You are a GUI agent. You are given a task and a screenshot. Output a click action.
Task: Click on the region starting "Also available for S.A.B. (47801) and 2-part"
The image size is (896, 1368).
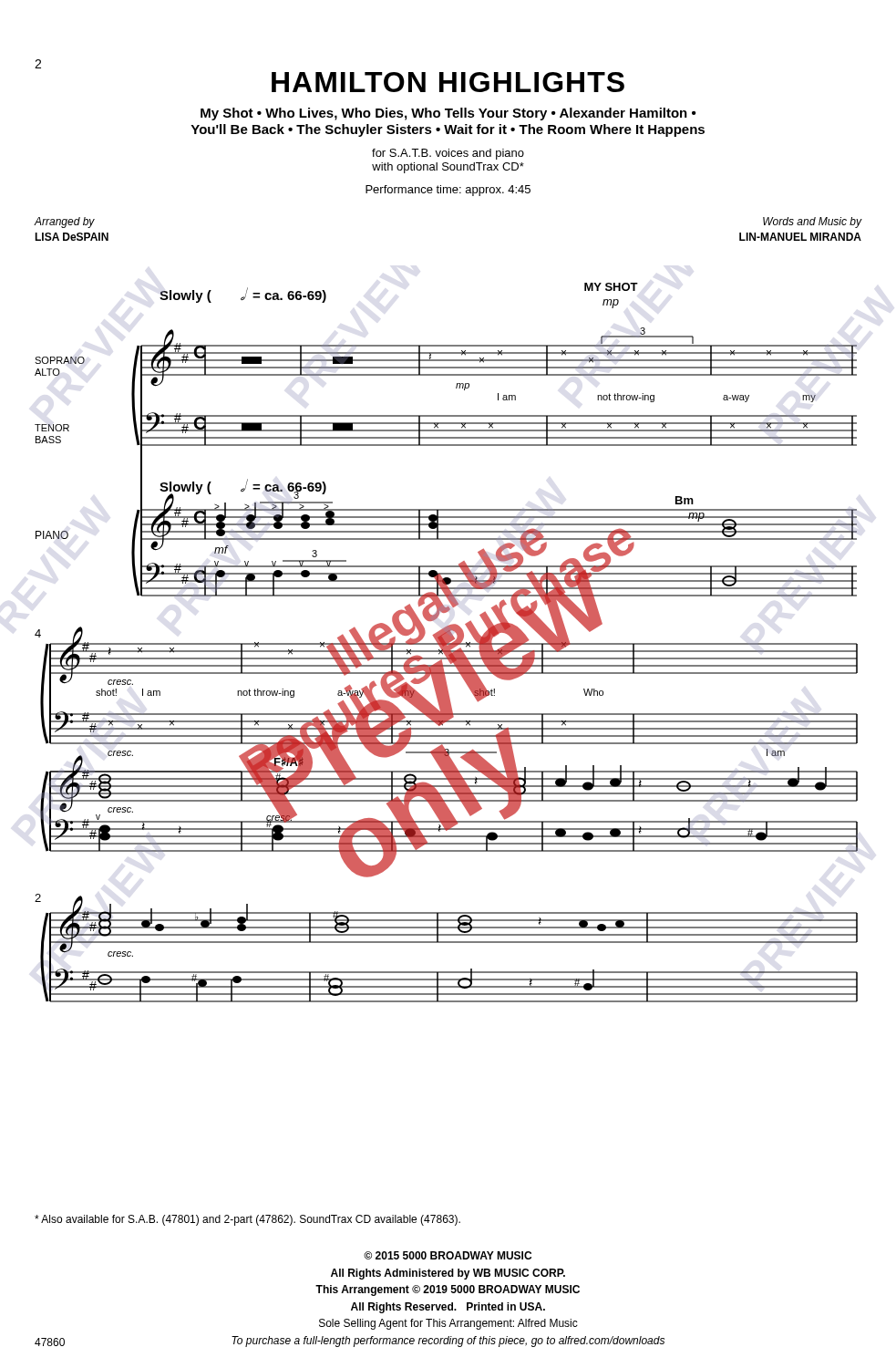coord(248,1219)
